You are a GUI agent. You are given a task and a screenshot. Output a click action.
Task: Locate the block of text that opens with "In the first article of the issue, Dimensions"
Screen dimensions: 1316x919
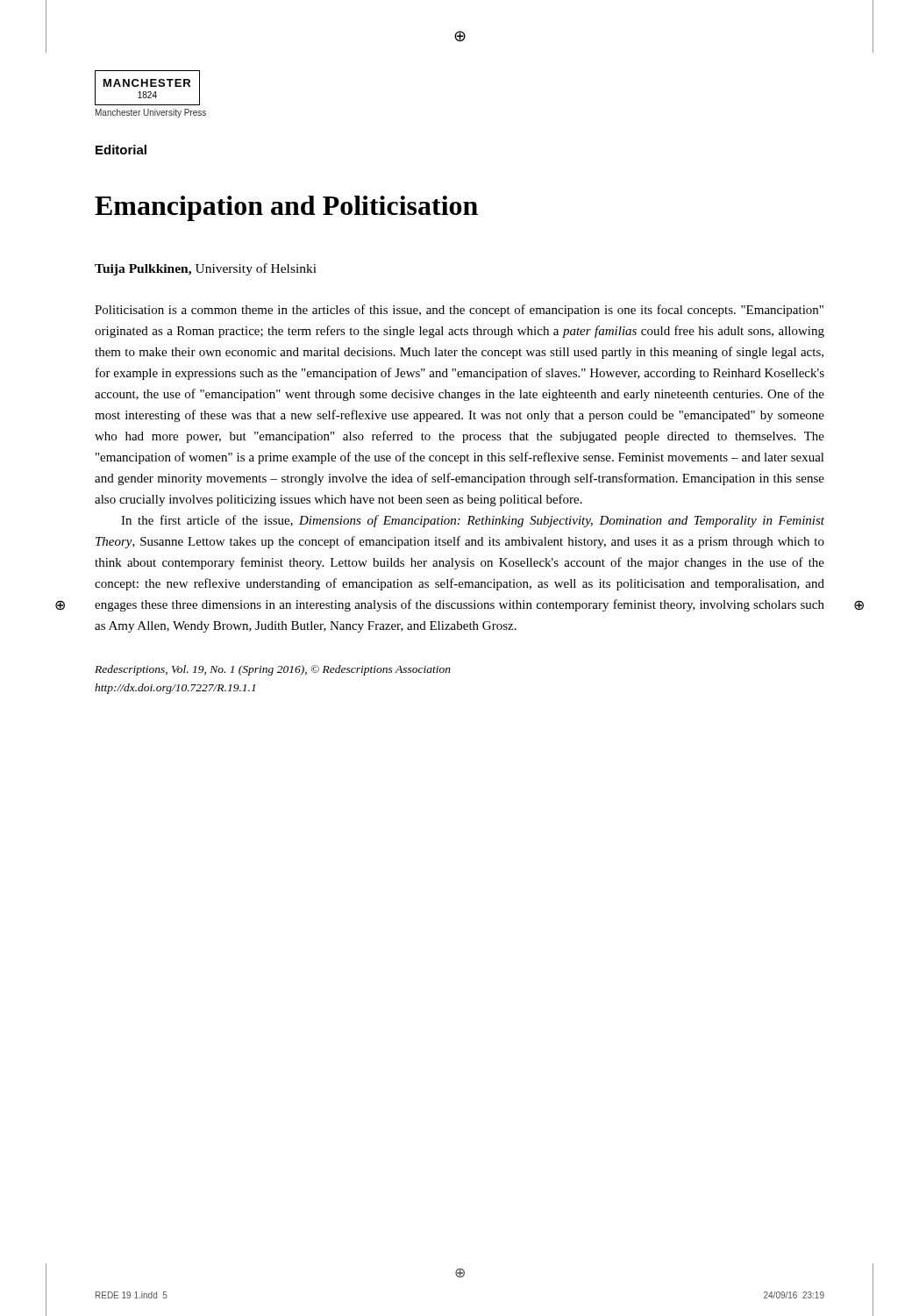pos(460,573)
